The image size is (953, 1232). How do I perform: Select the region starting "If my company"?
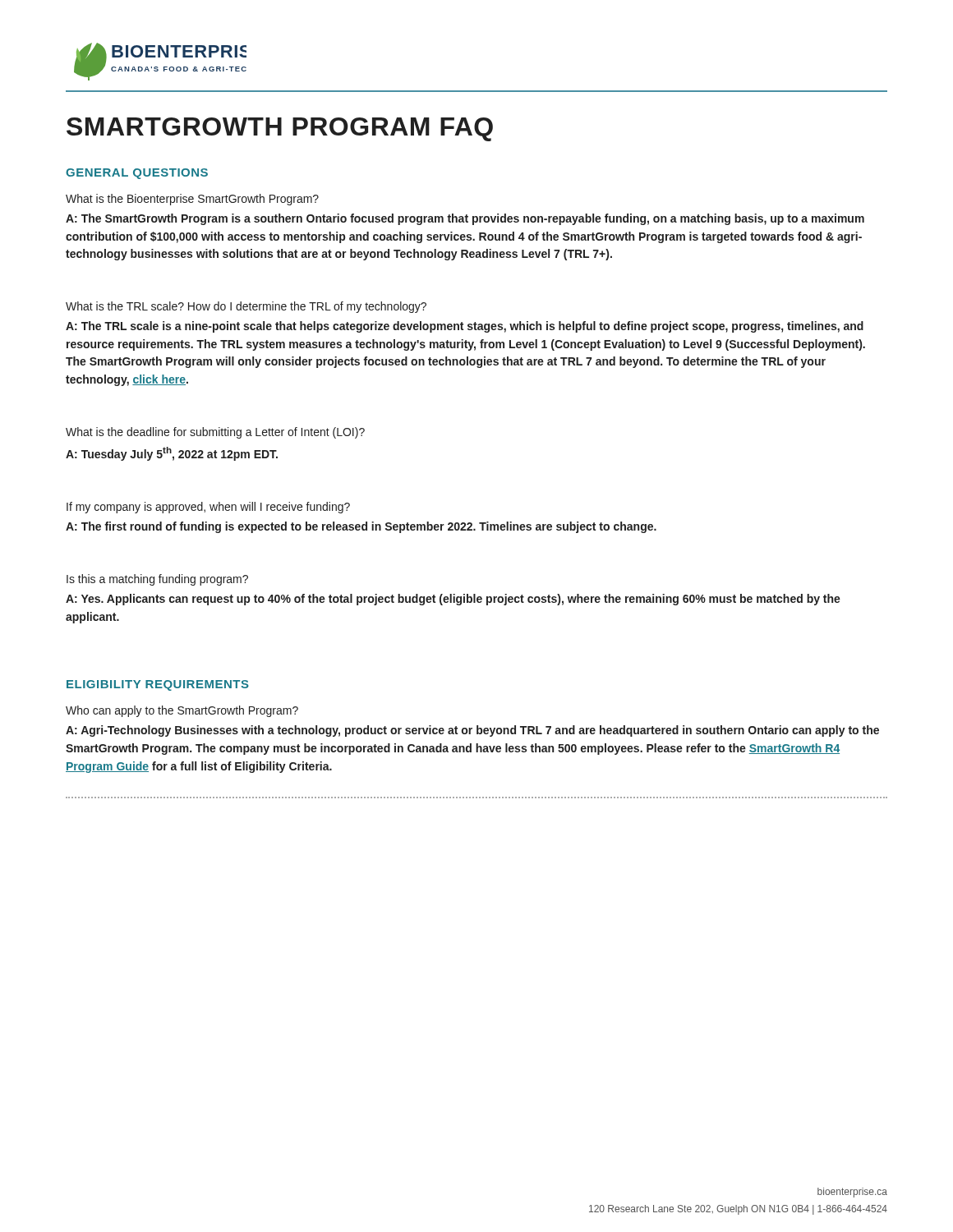click(208, 508)
